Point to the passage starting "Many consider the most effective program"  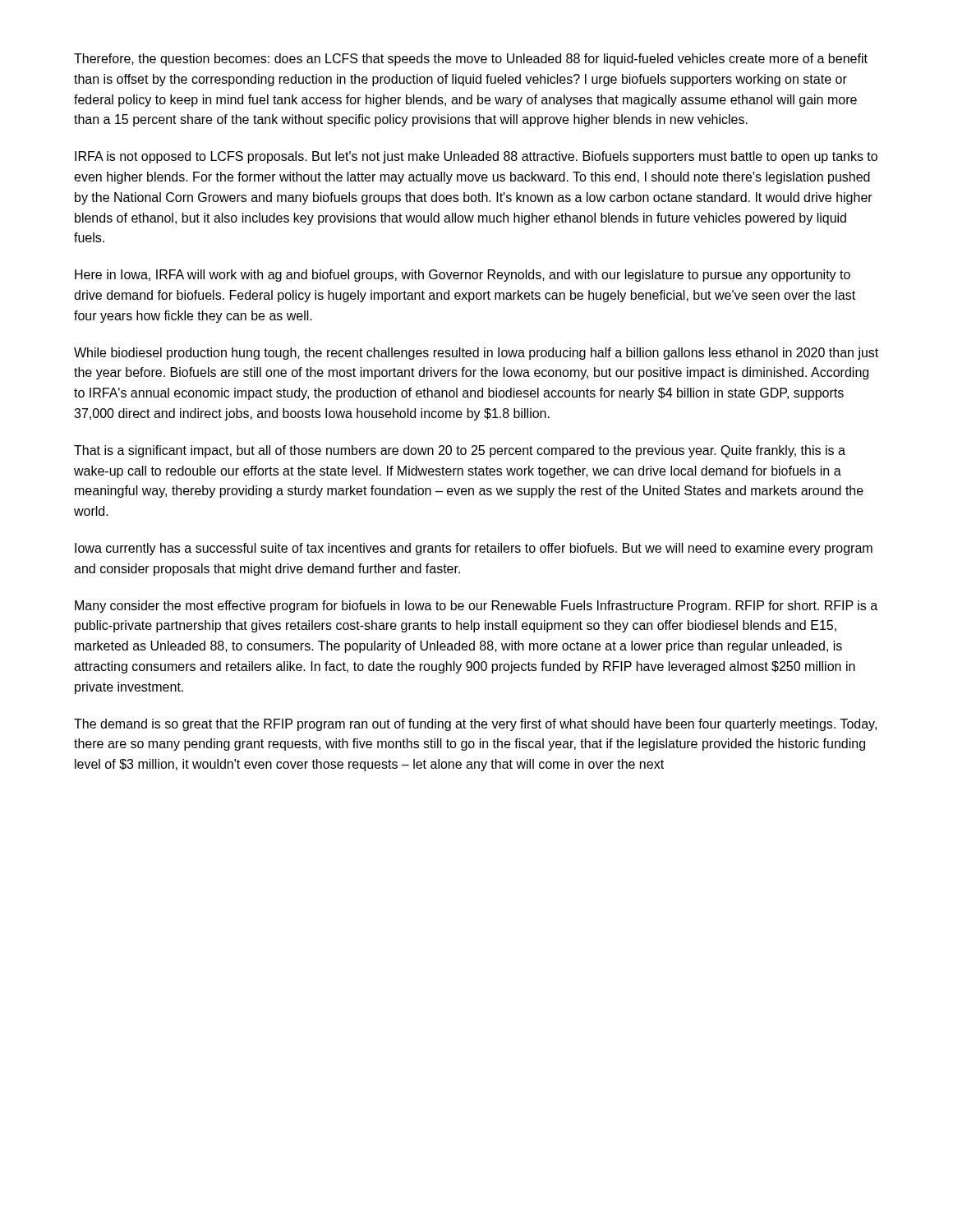click(x=476, y=646)
